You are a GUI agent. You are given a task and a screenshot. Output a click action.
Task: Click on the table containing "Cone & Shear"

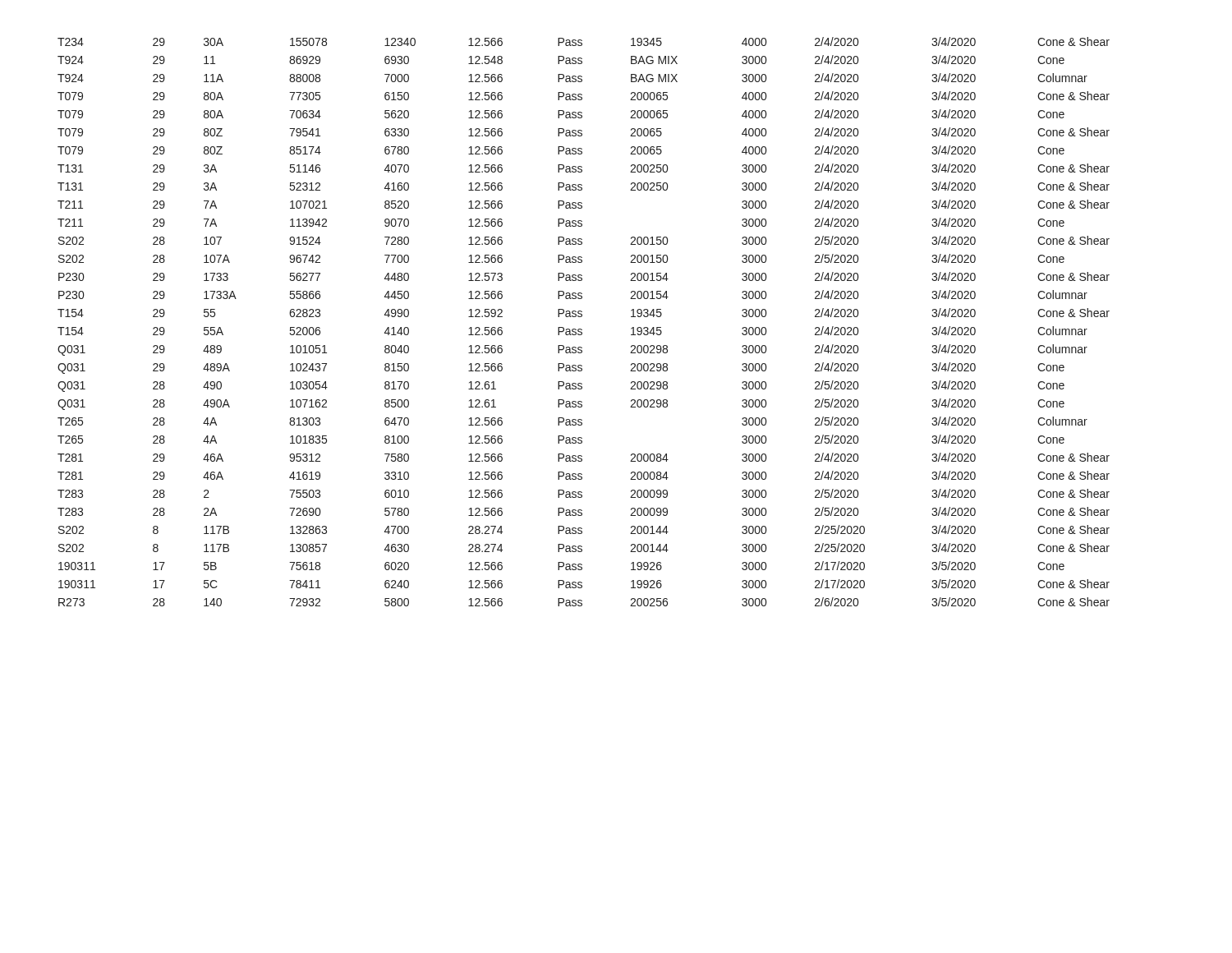point(616,322)
